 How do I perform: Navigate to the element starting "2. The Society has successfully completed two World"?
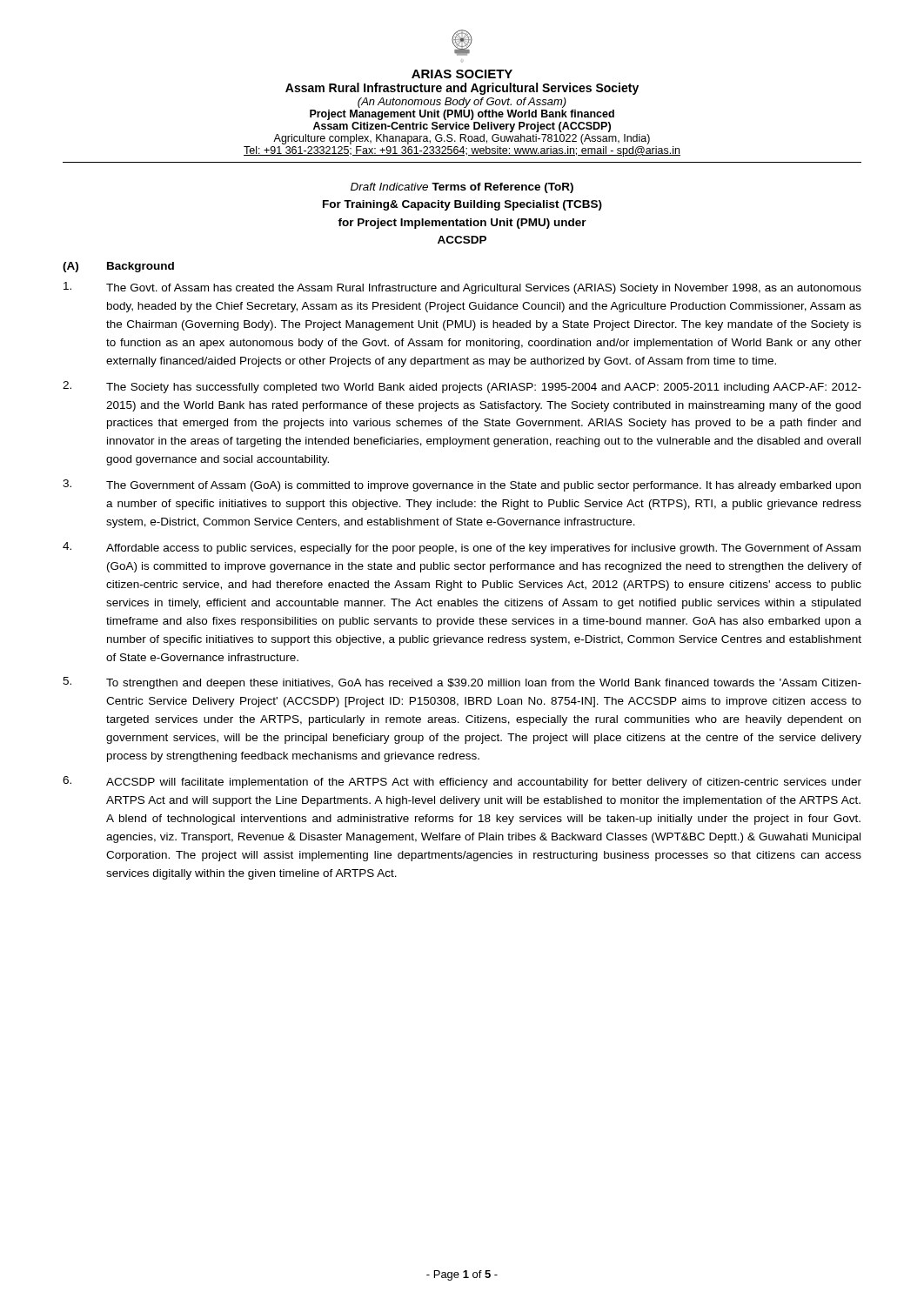pyautogui.click(x=462, y=424)
